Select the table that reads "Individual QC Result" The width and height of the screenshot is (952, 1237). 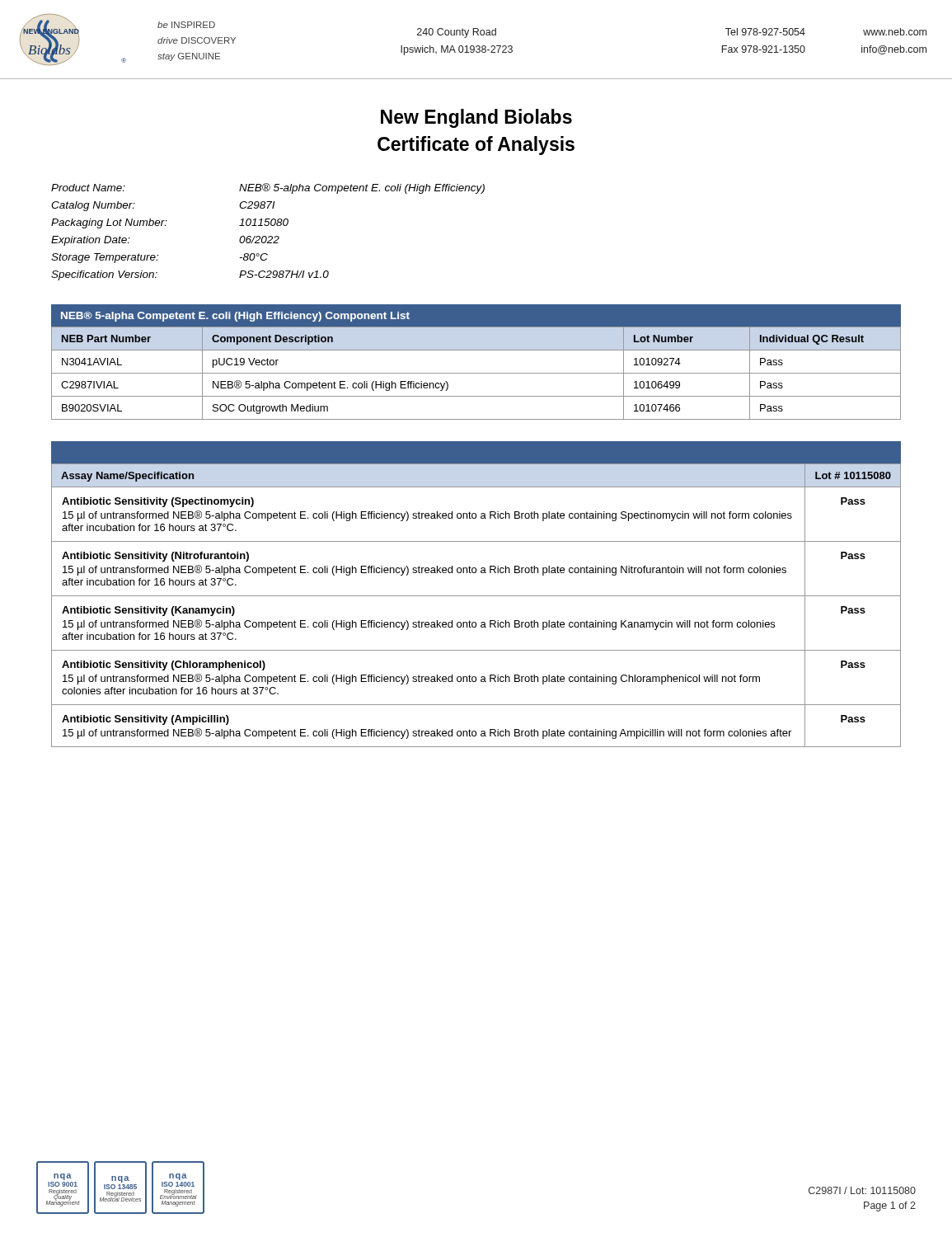(x=476, y=362)
